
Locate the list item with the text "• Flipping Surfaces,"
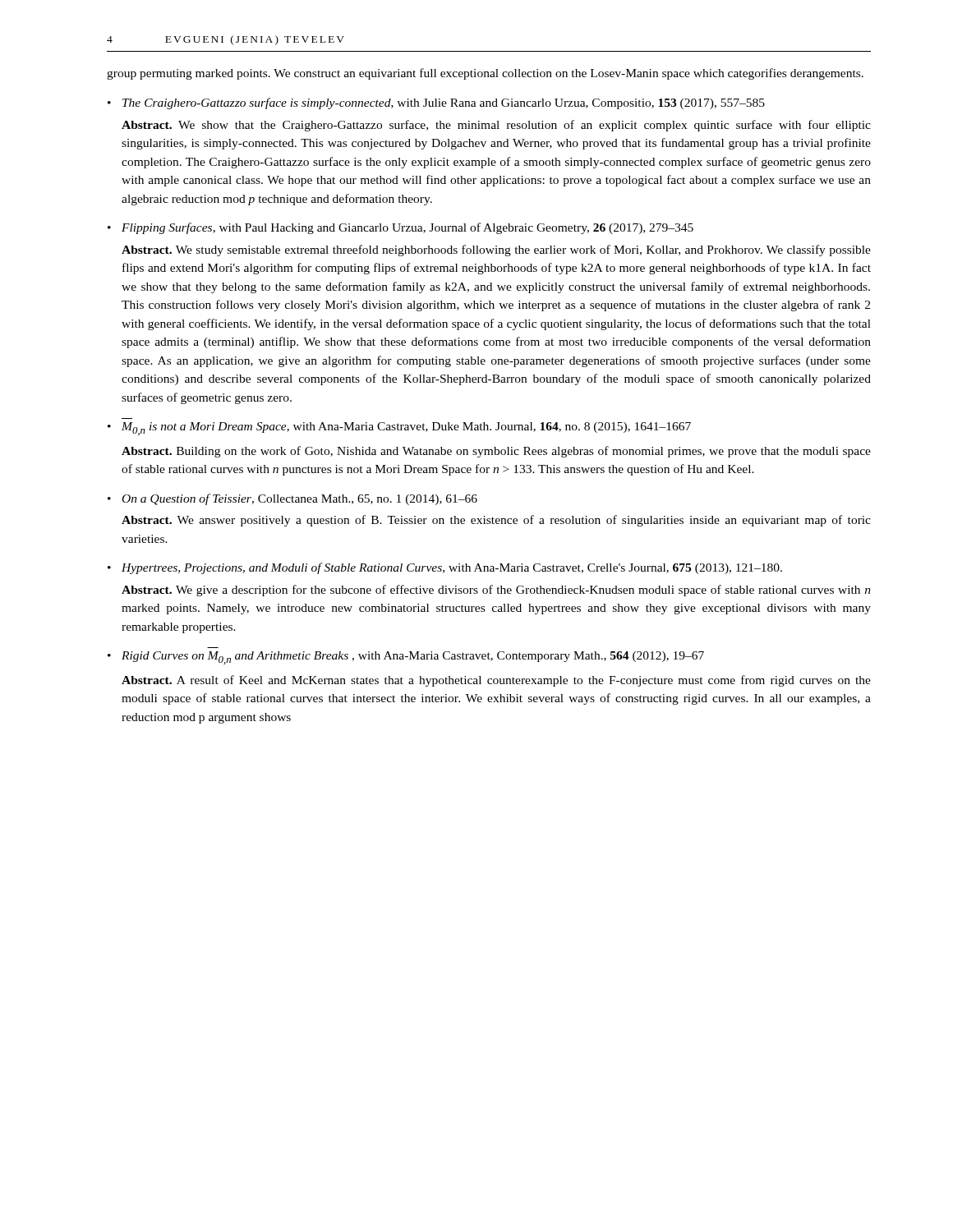pos(489,313)
